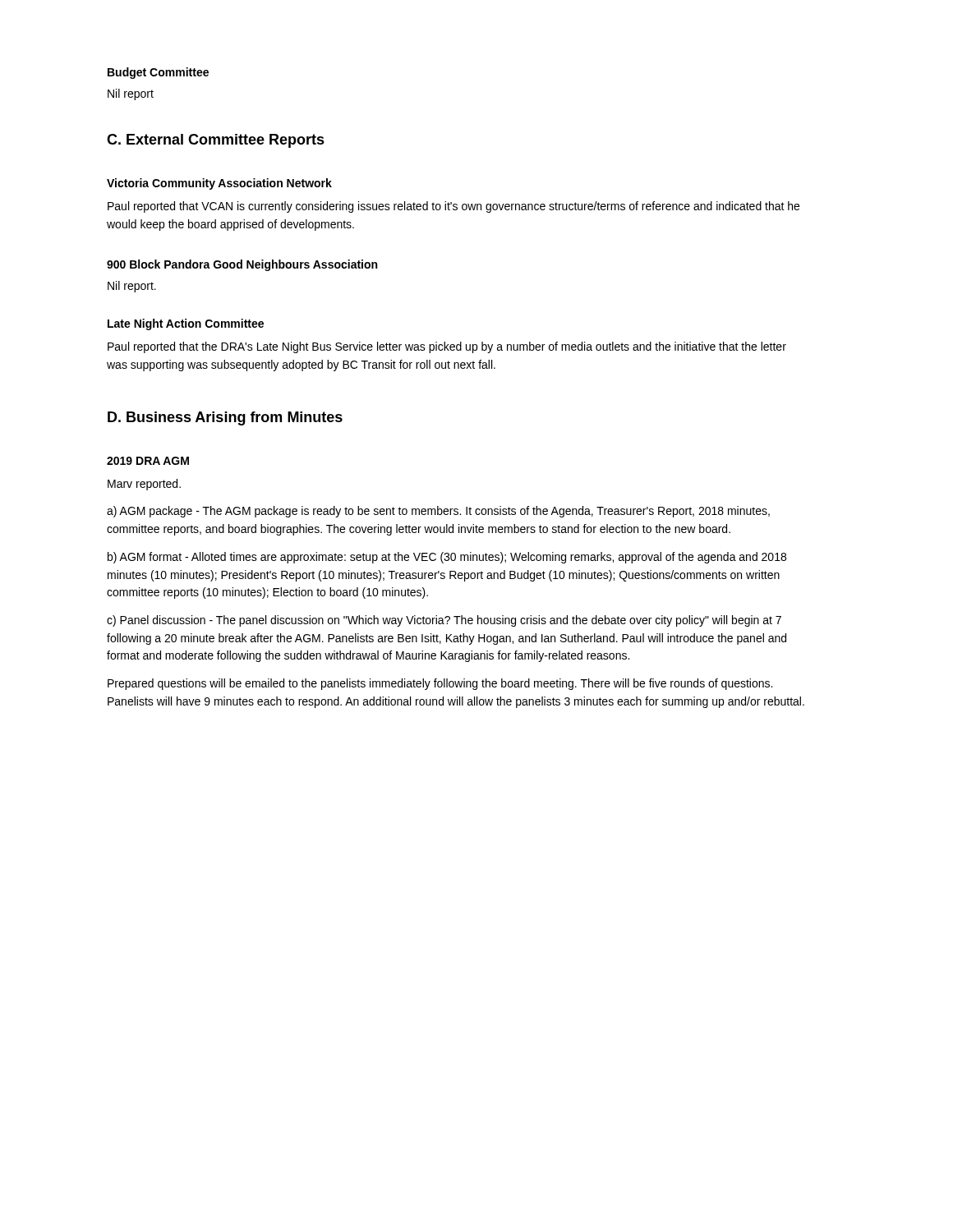Locate the text block starting "Budget Committee"

click(x=158, y=72)
